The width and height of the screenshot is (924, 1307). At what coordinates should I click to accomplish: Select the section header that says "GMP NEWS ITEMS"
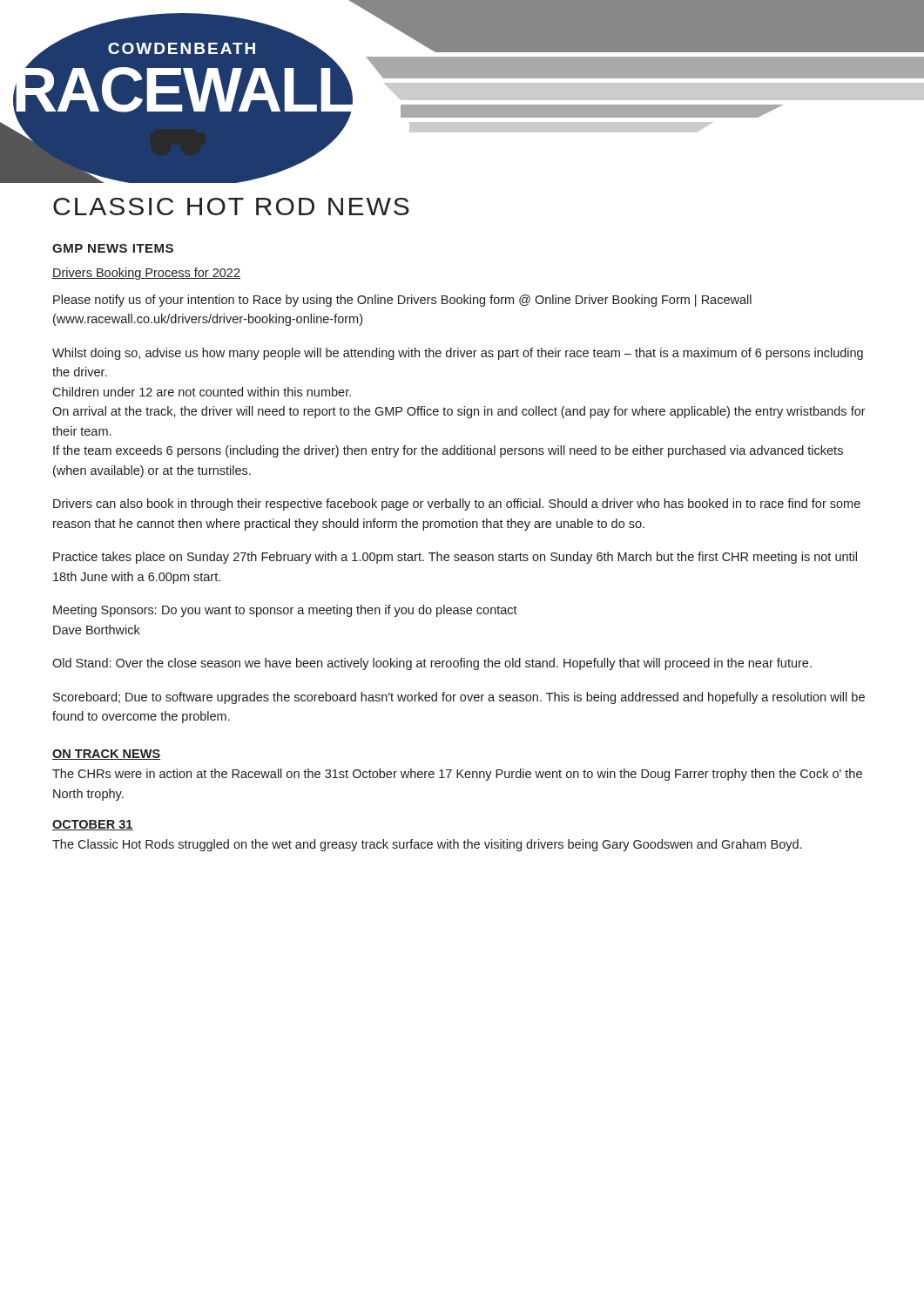click(113, 248)
